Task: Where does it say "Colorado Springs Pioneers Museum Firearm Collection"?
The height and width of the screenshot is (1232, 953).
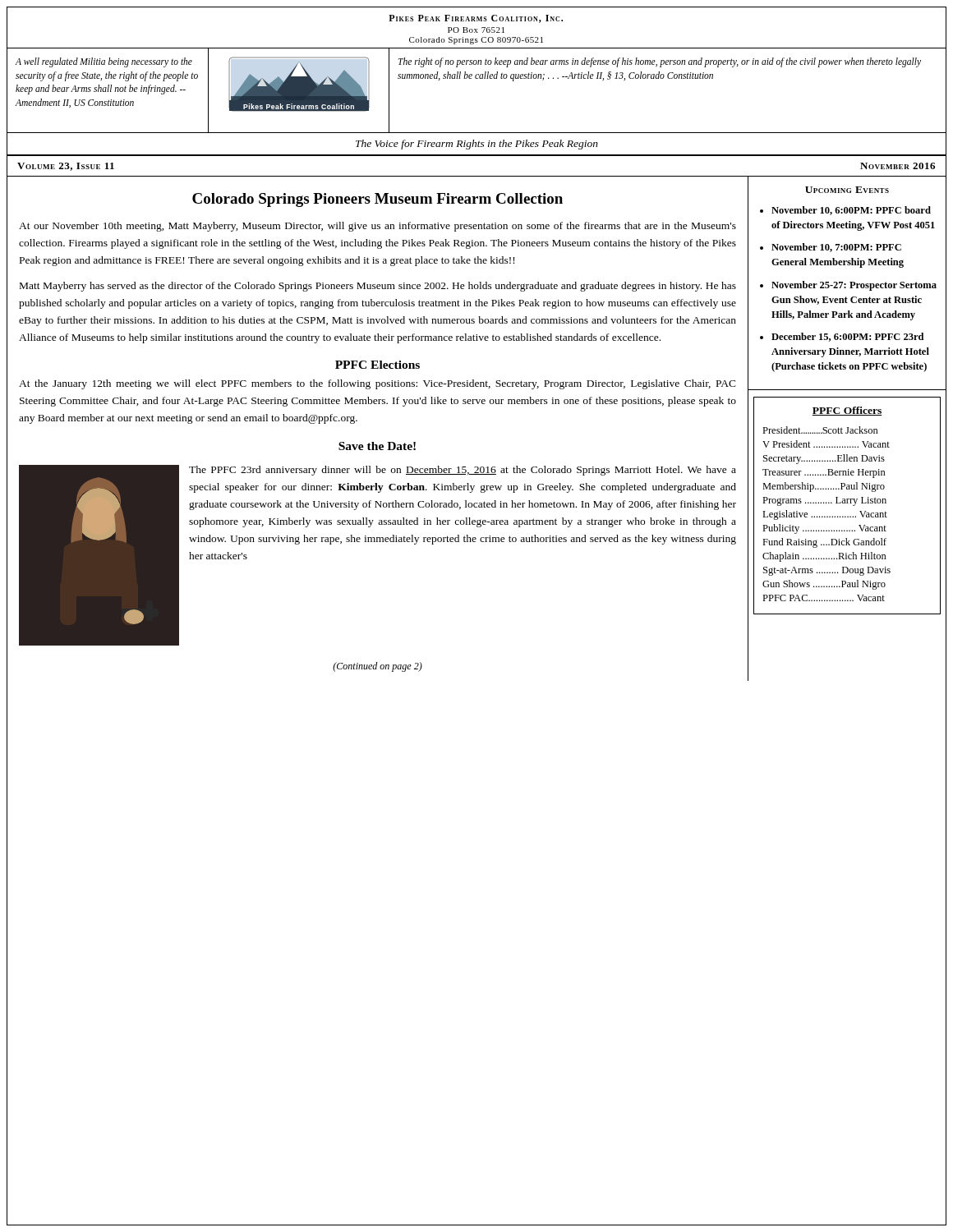Action: [x=377, y=198]
